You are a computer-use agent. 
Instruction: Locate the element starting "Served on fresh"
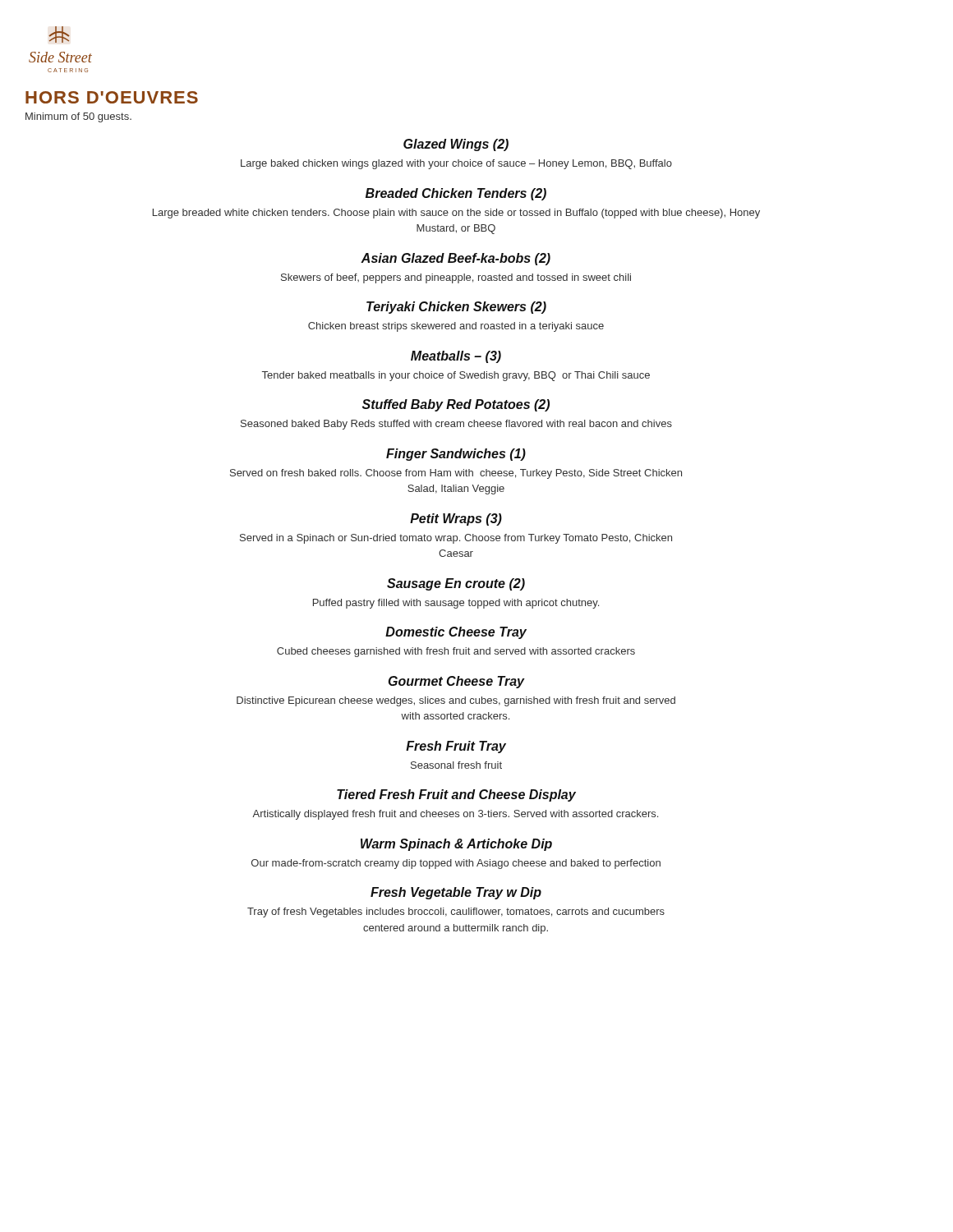tap(456, 480)
